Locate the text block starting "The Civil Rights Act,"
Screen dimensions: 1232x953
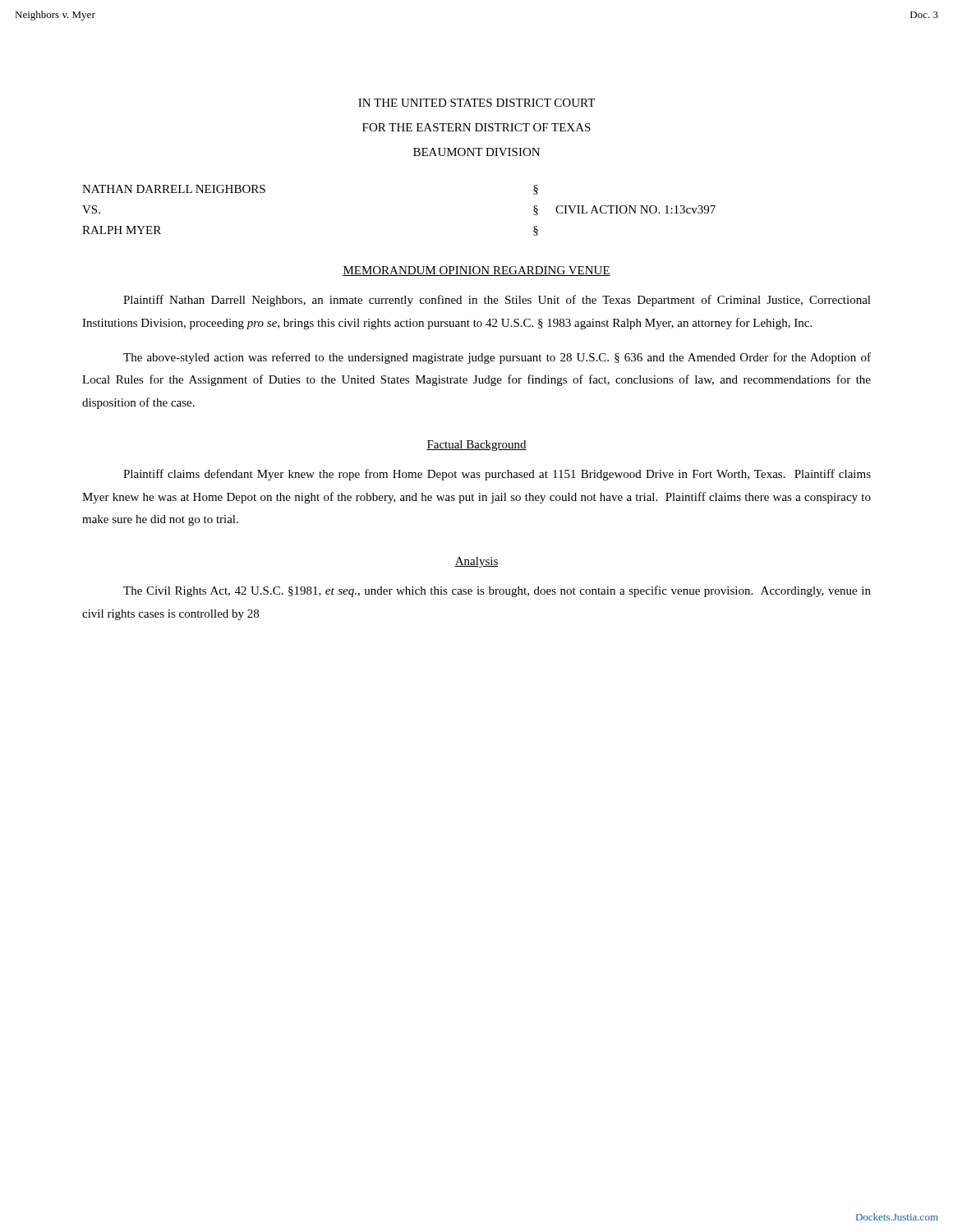point(476,602)
